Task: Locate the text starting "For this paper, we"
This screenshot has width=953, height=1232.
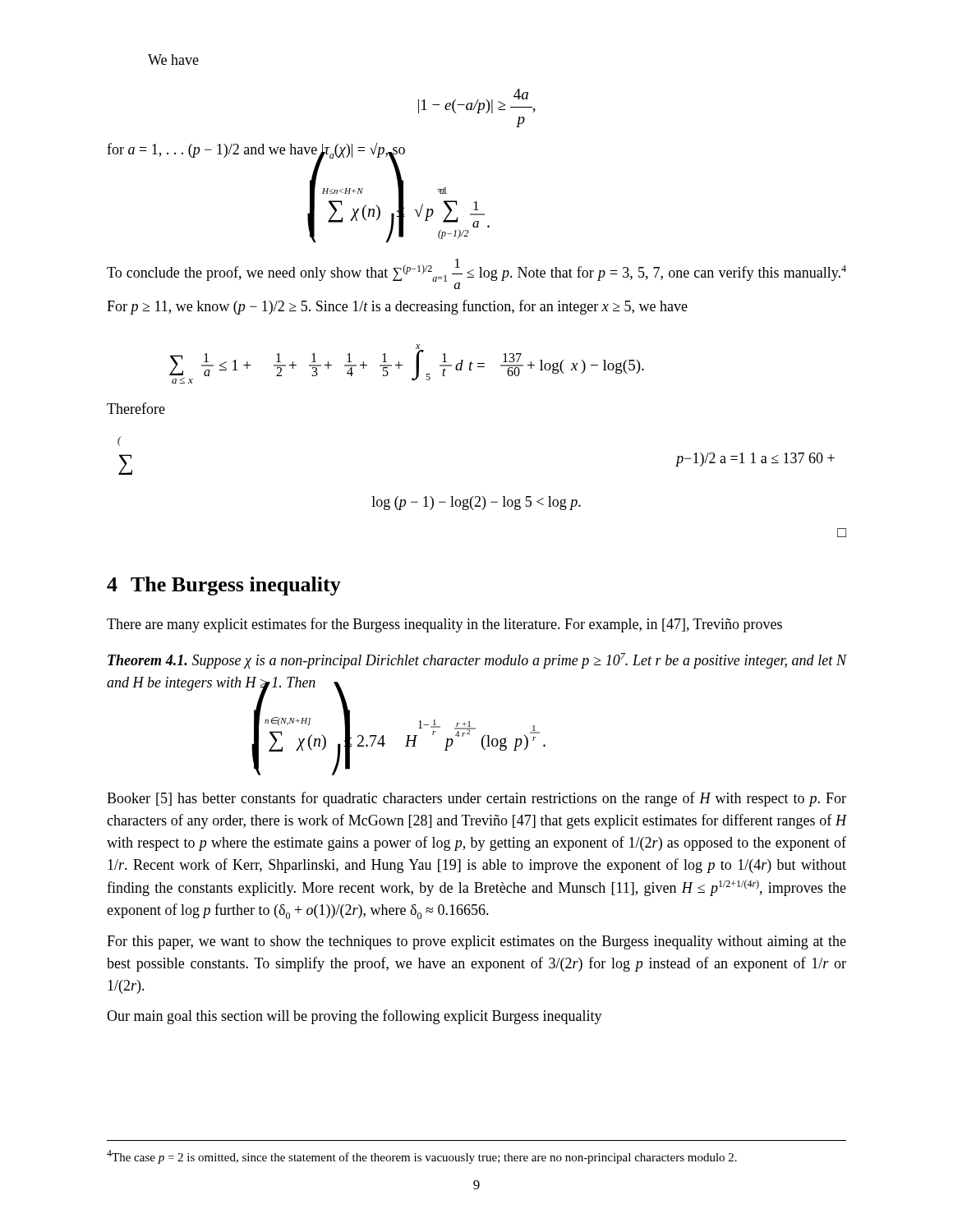Action: [476, 964]
